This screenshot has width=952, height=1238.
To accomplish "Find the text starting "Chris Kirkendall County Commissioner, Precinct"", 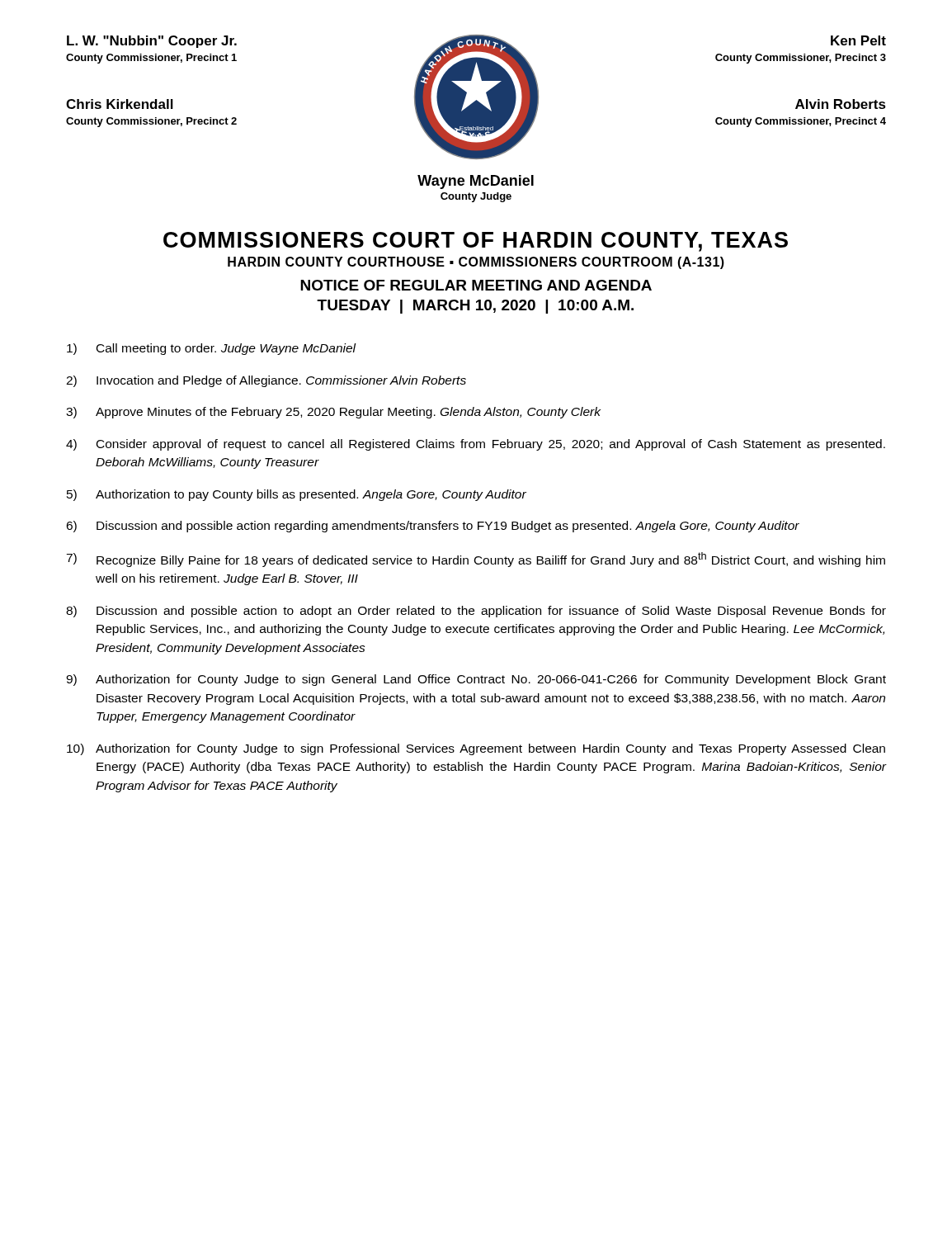I will [x=152, y=112].
